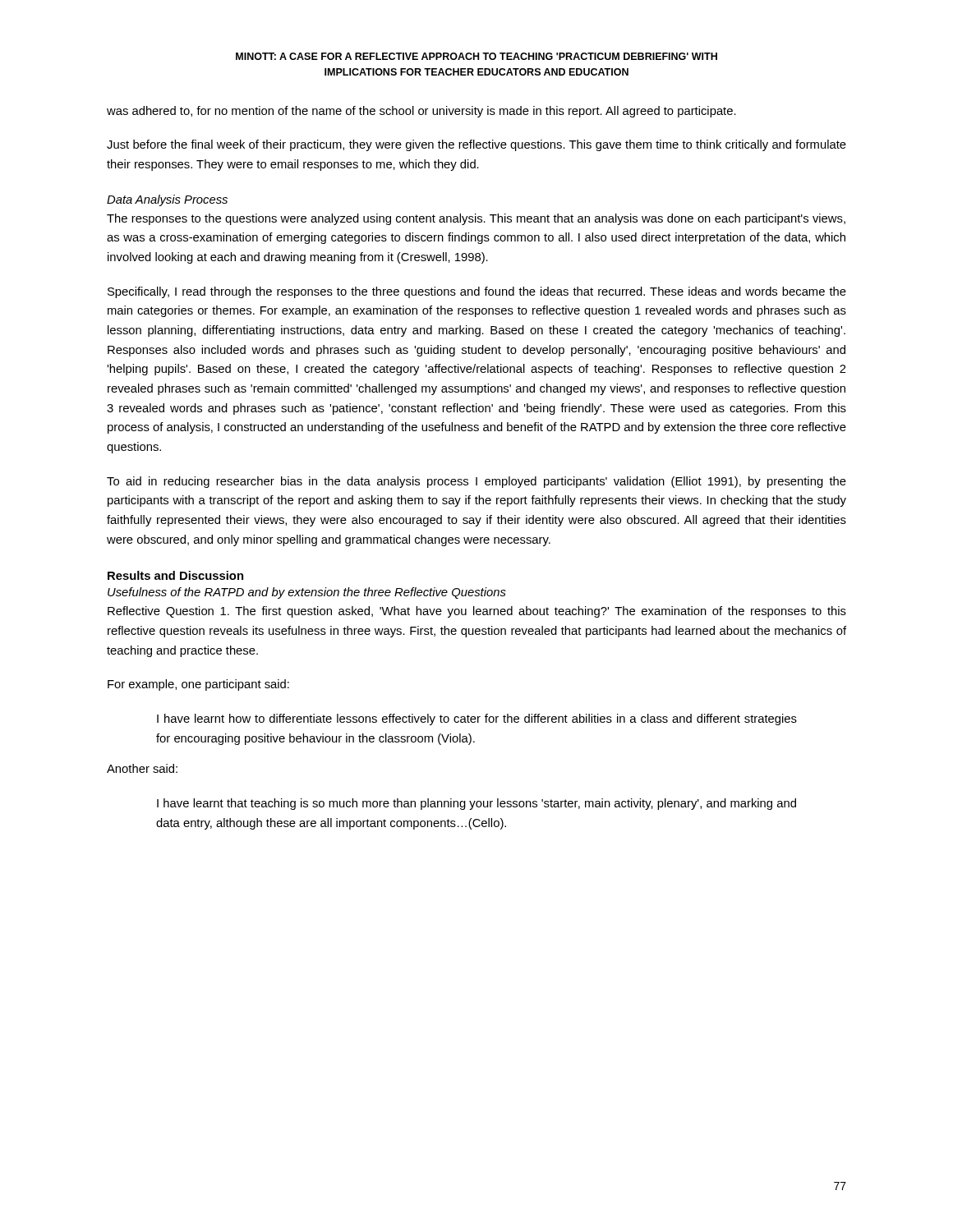Viewport: 953px width, 1232px height.
Task: Locate the element starting "Results and Discussion"
Action: coord(175,576)
